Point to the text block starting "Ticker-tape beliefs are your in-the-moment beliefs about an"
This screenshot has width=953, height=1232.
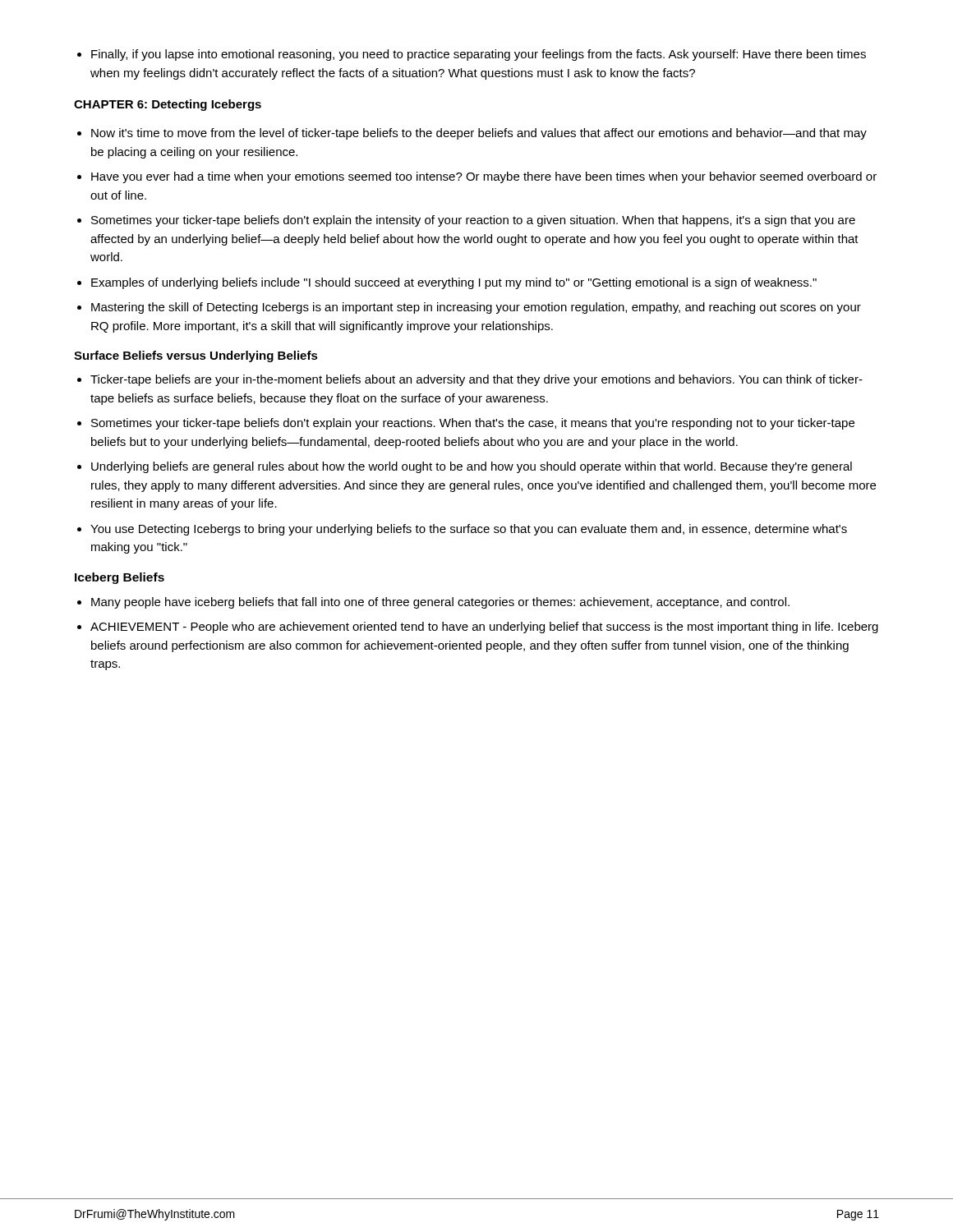click(485, 389)
